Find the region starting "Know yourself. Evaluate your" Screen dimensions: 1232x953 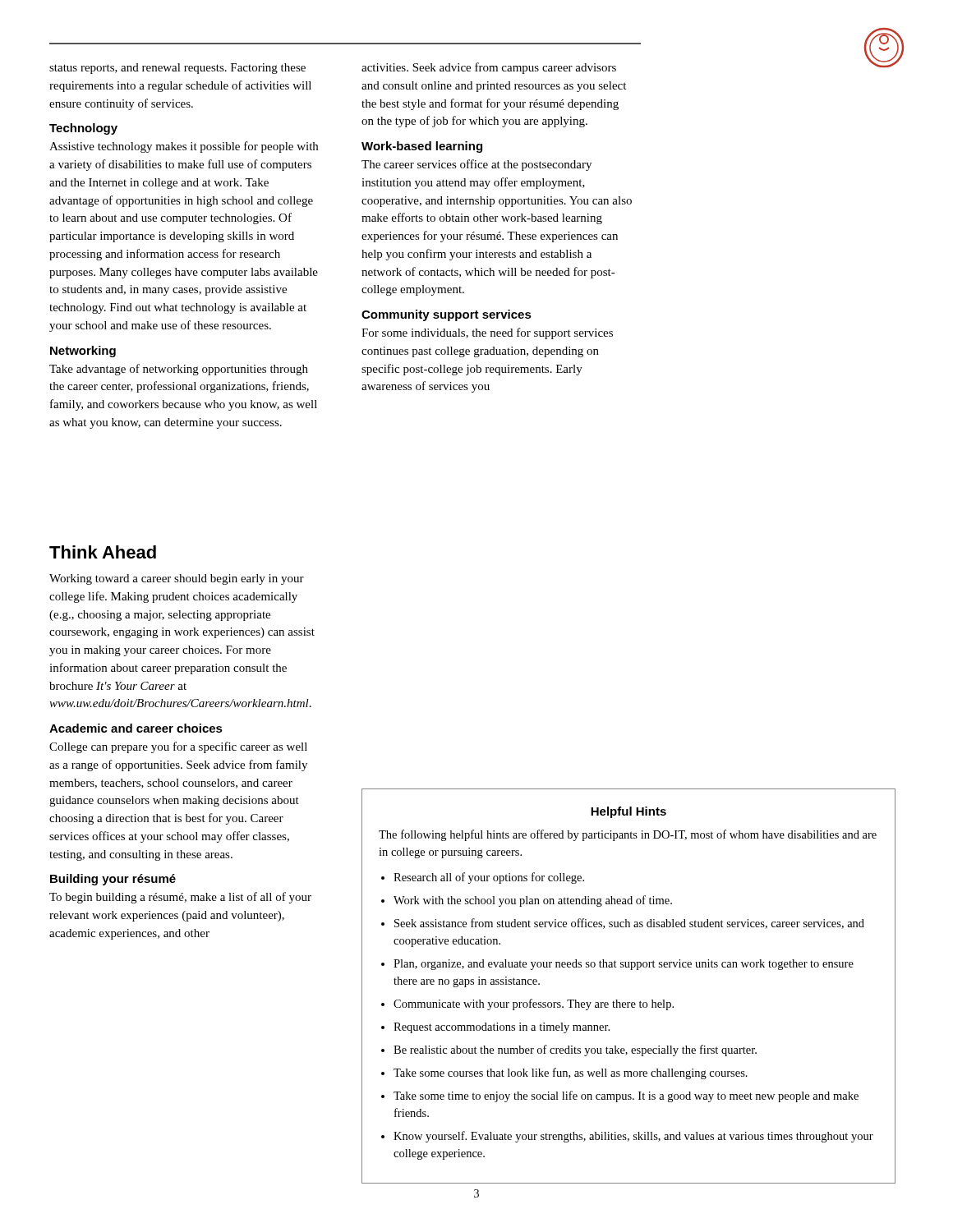pos(633,1145)
